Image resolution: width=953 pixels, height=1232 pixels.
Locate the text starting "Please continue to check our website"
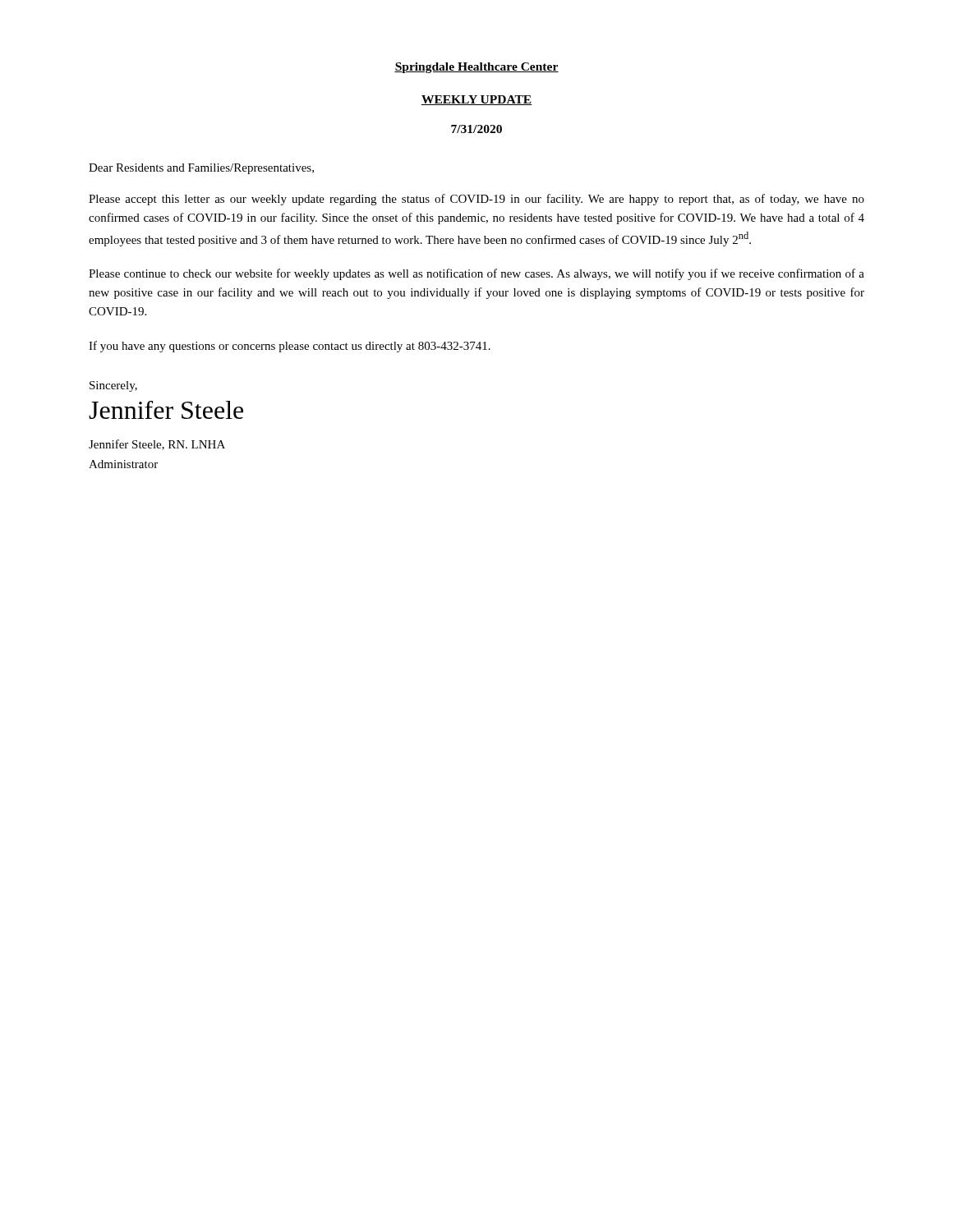coord(476,292)
